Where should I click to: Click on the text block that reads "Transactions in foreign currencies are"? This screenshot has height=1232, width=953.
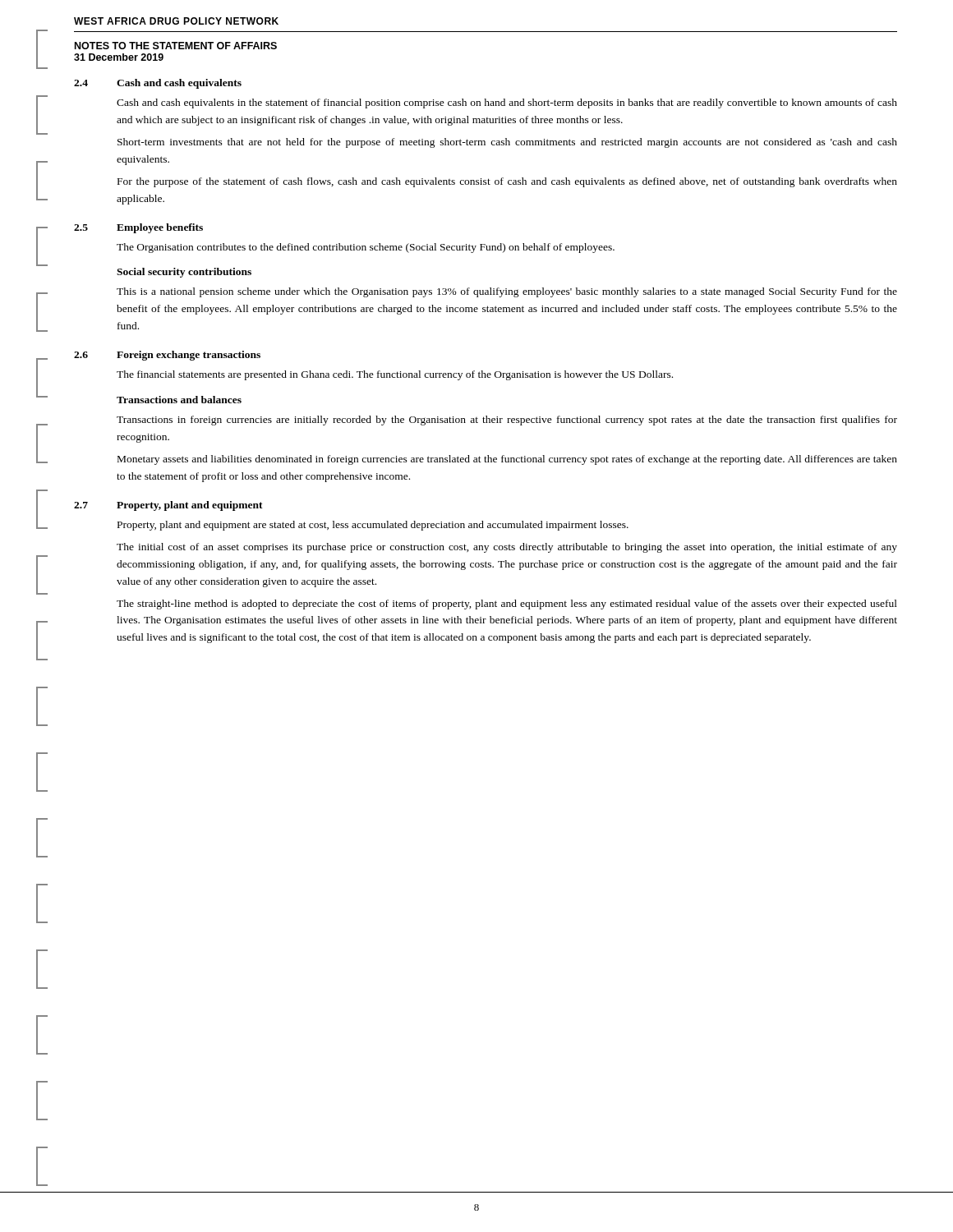tap(507, 428)
